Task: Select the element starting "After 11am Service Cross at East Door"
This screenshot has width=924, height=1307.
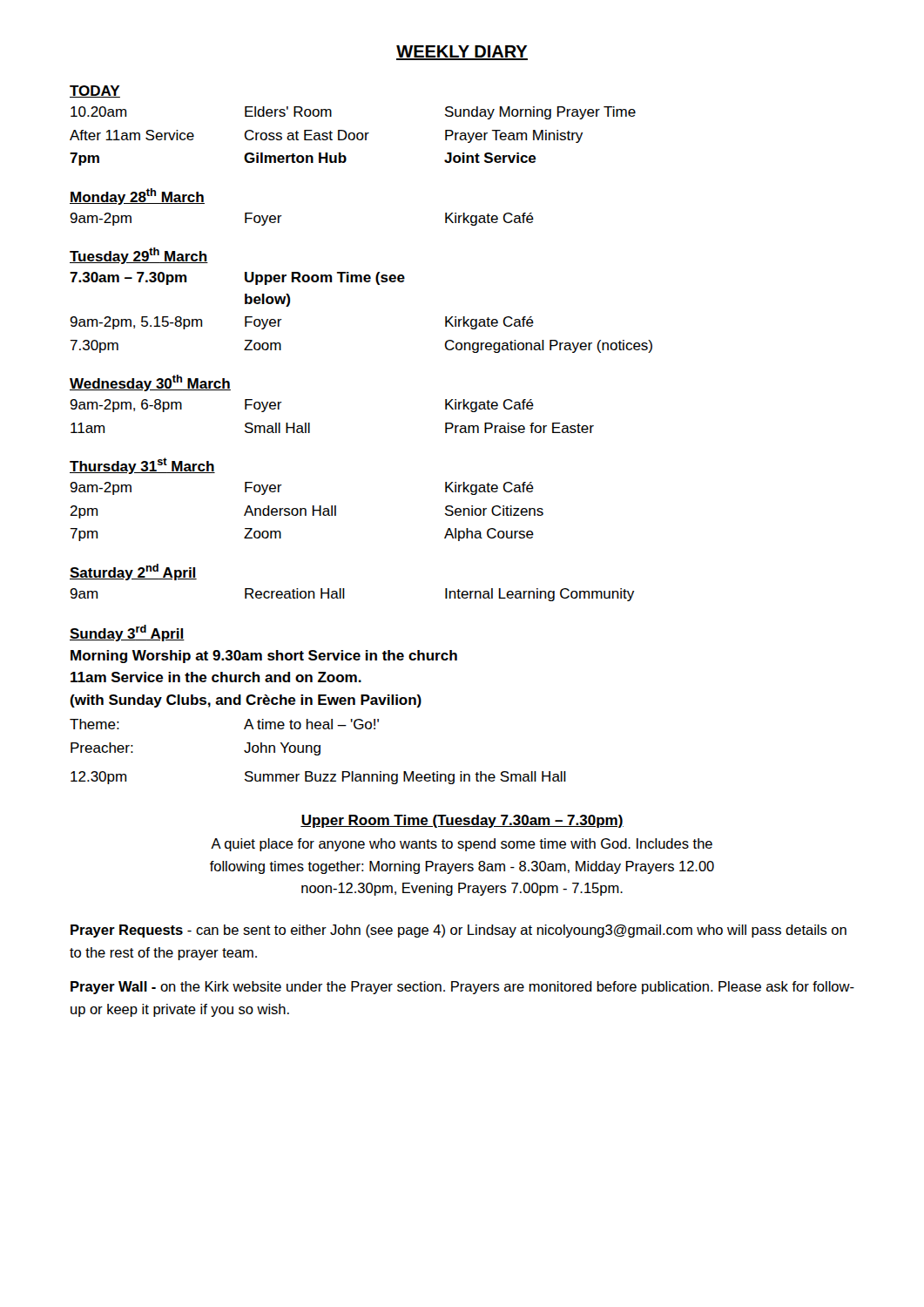Action: point(462,136)
